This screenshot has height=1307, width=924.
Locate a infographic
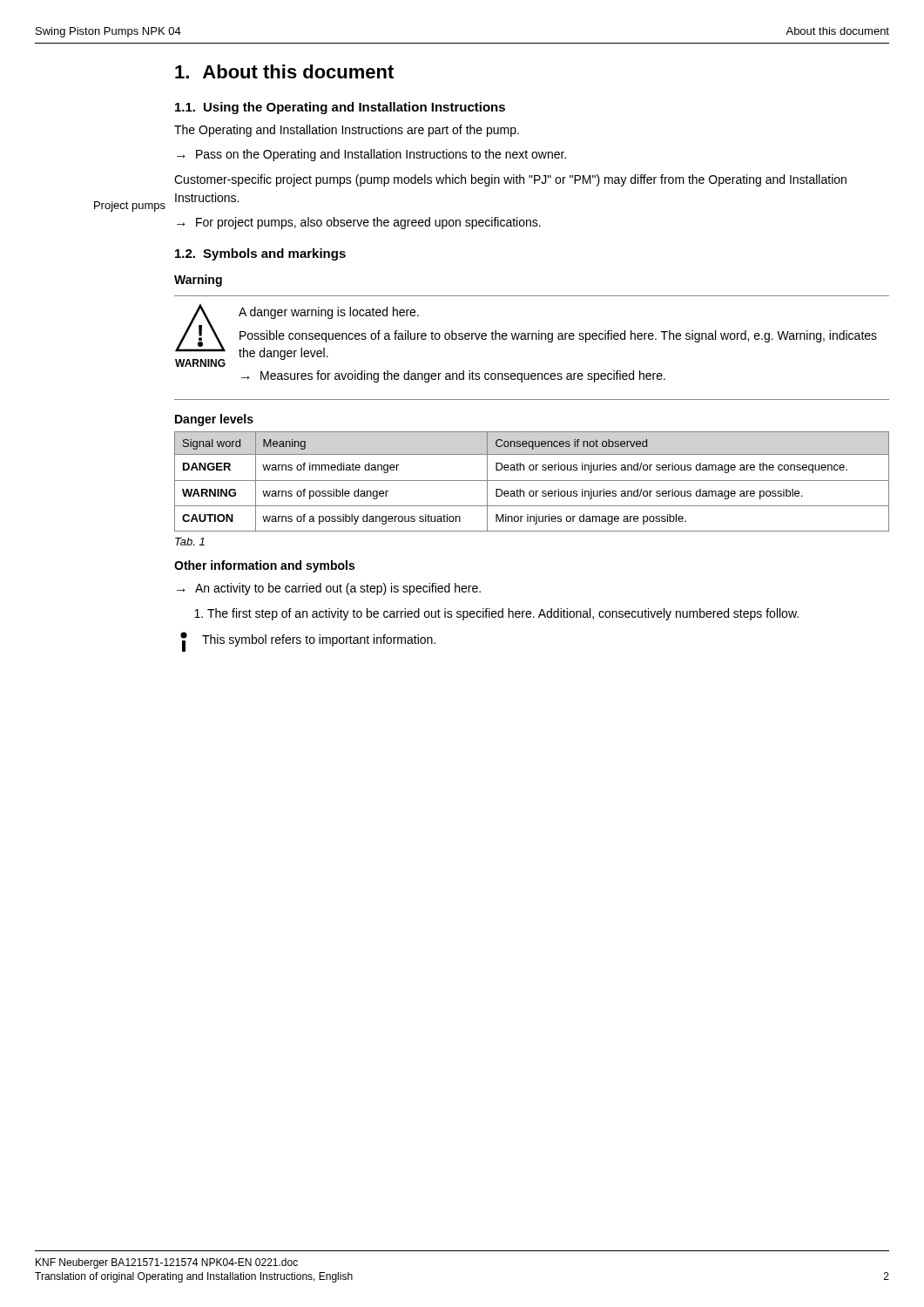click(532, 348)
